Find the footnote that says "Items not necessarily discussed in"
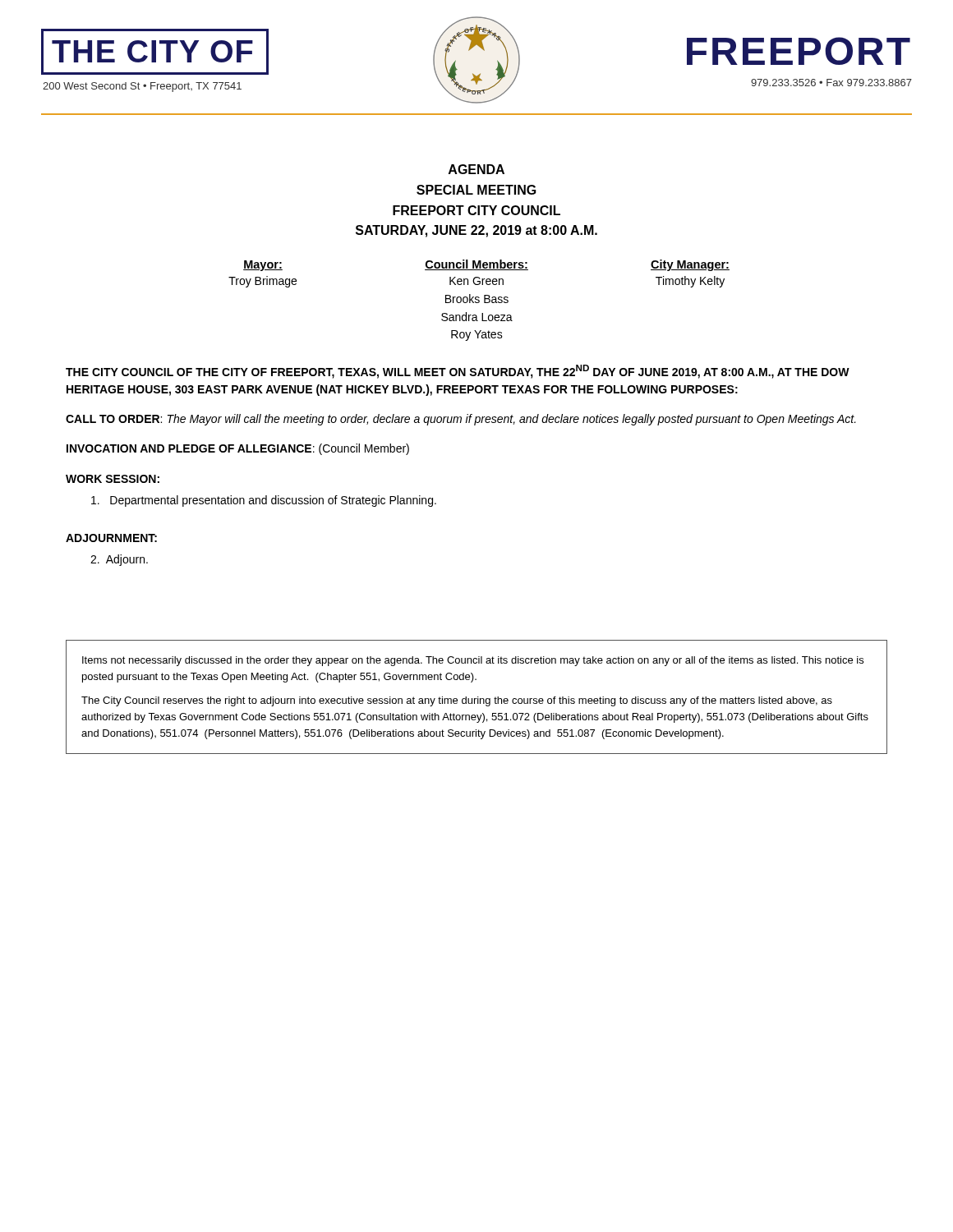953x1232 pixels. (476, 697)
